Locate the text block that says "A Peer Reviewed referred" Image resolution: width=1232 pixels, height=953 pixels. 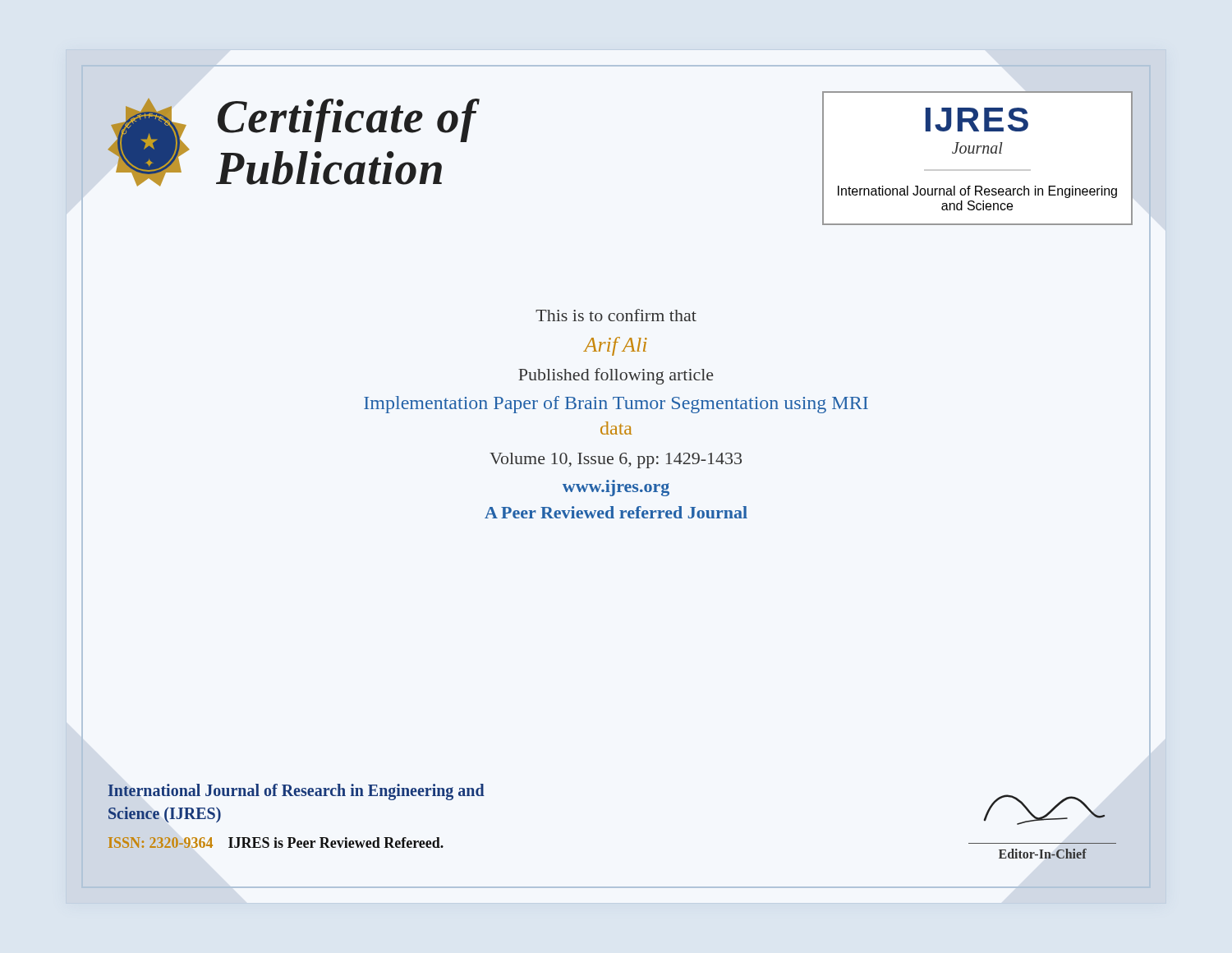click(x=616, y=512)
